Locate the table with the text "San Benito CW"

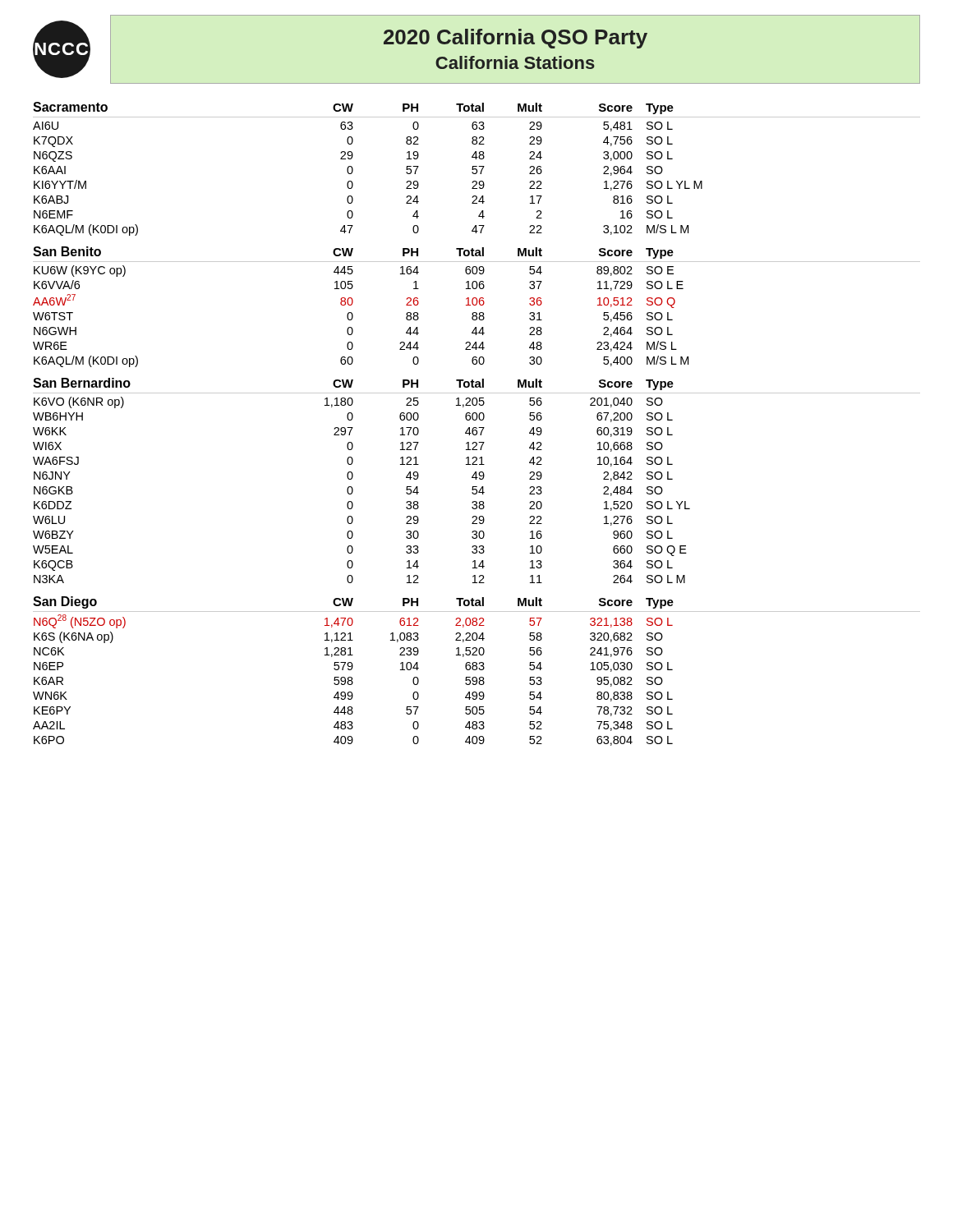click(476, 307)
